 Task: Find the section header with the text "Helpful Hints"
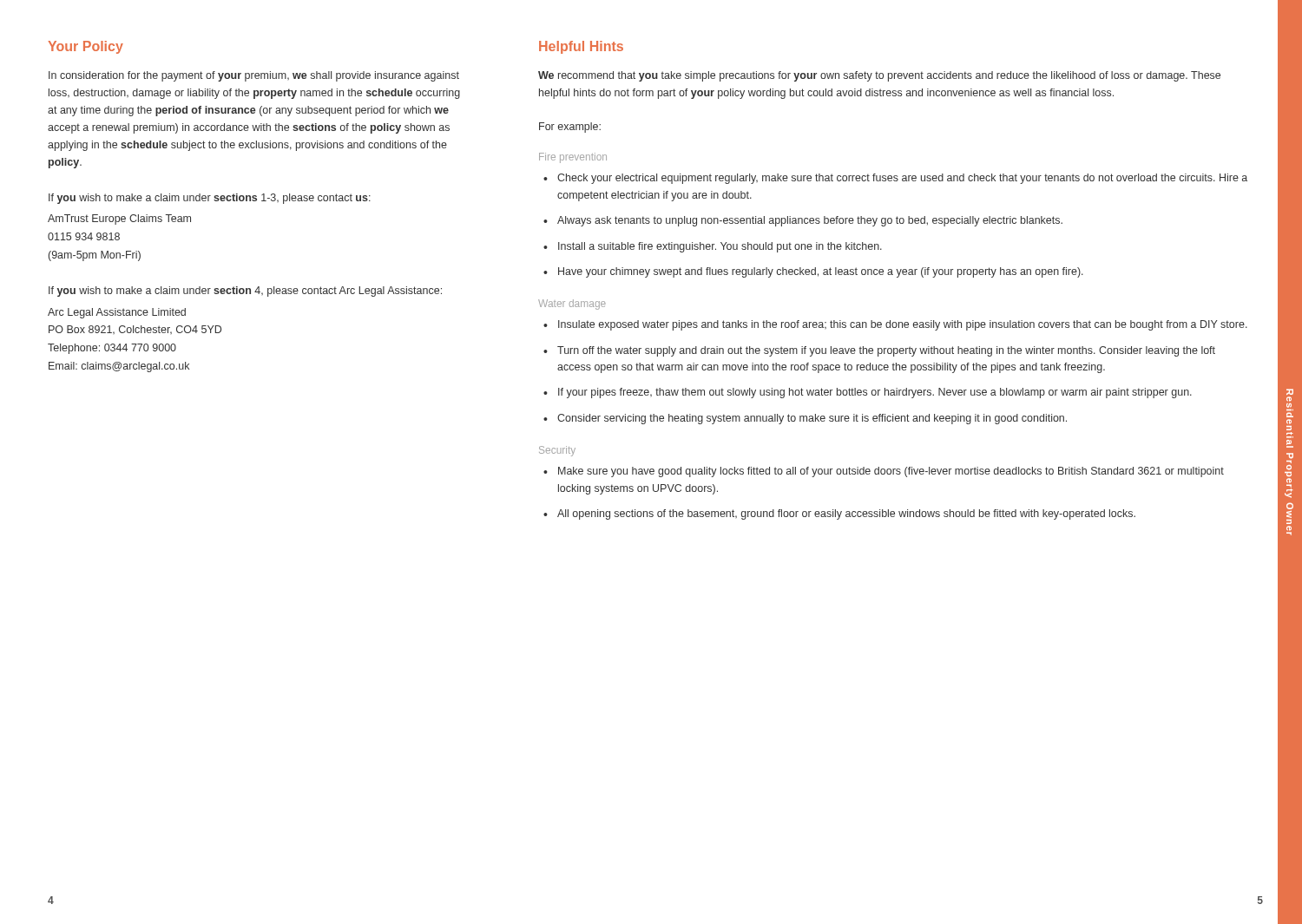point(581,46)
